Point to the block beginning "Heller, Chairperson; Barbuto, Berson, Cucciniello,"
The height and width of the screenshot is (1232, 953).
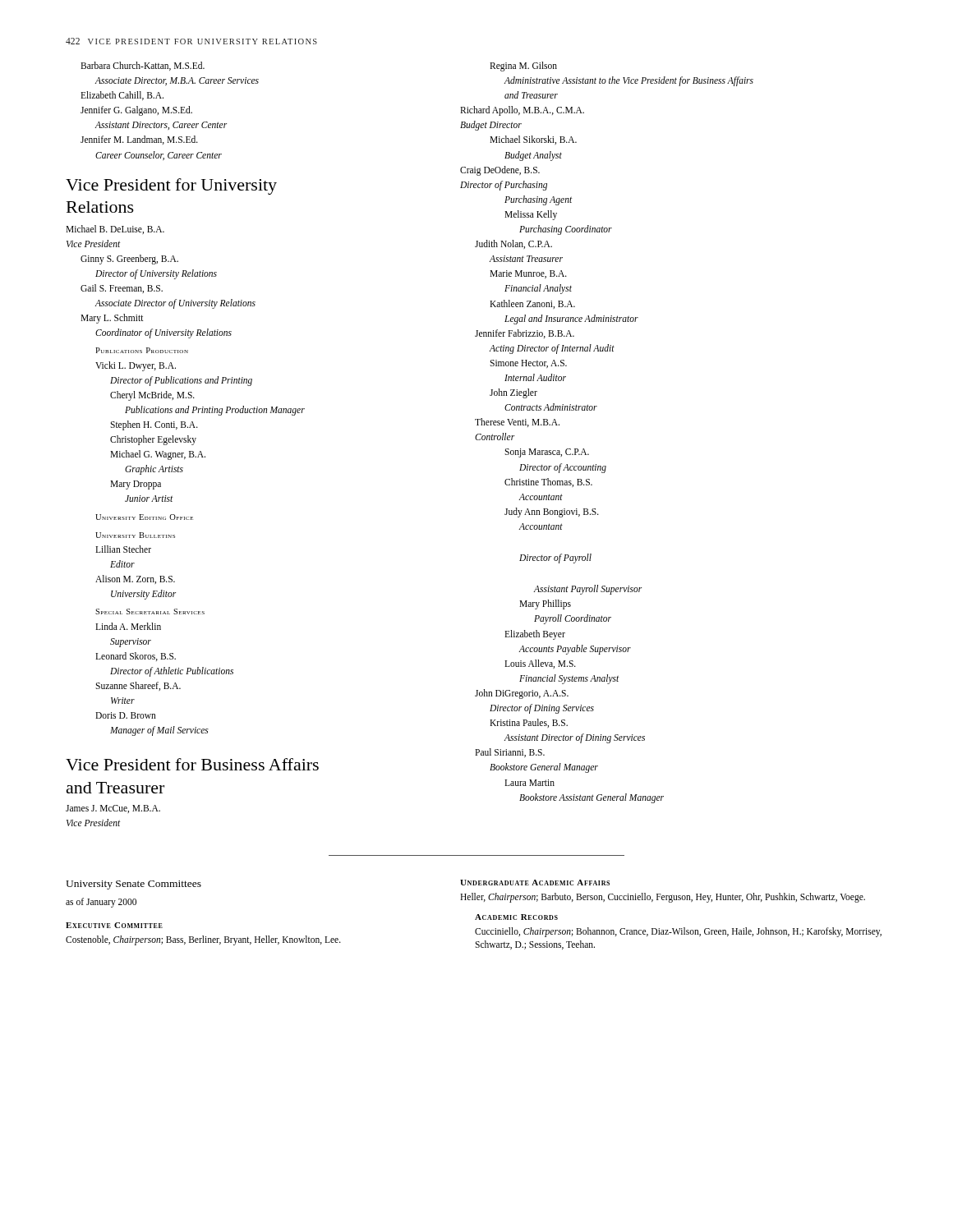[674, 897]
